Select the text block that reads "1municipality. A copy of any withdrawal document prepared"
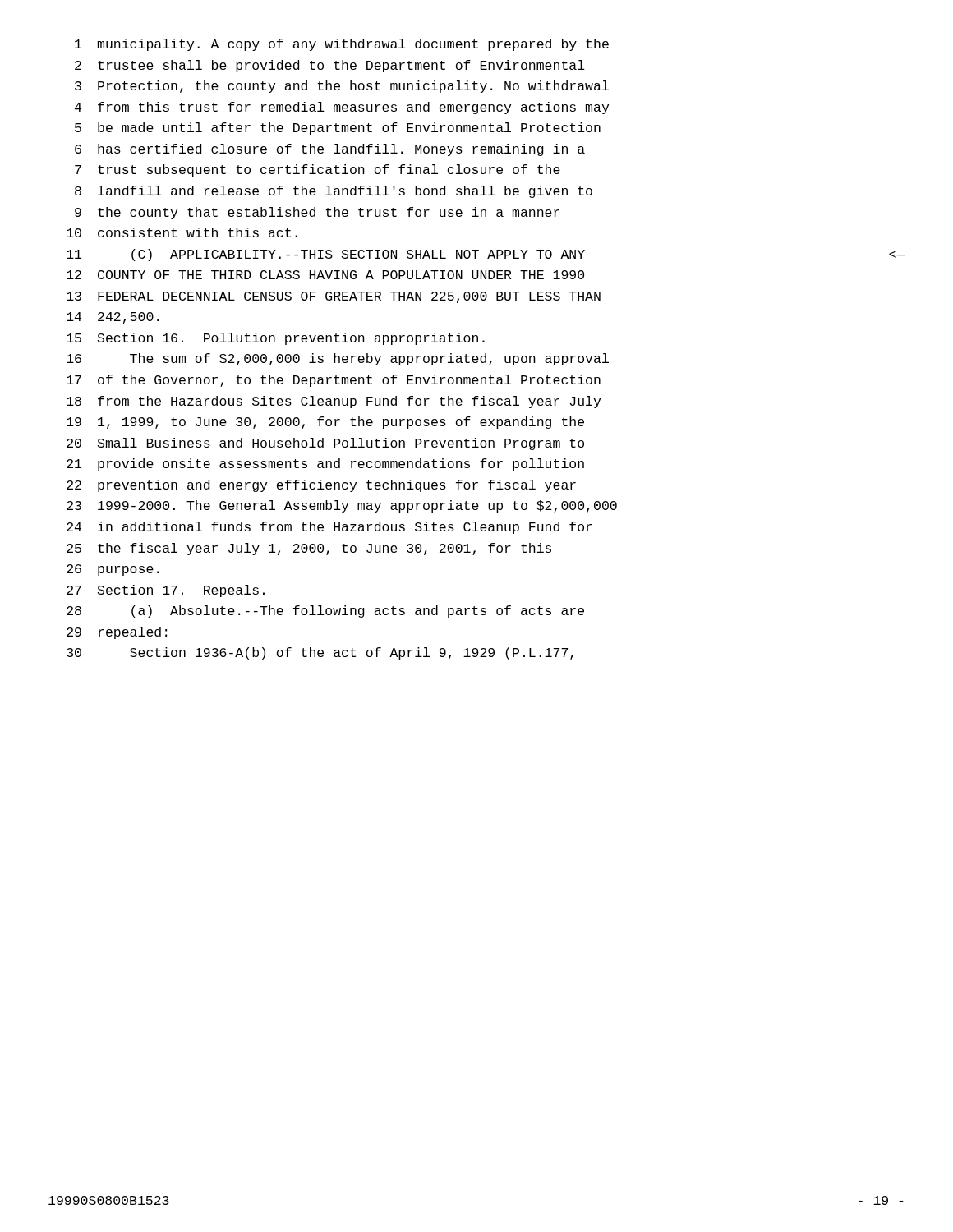Viewport: 953px width, 1232px height. tap(476, 139)
